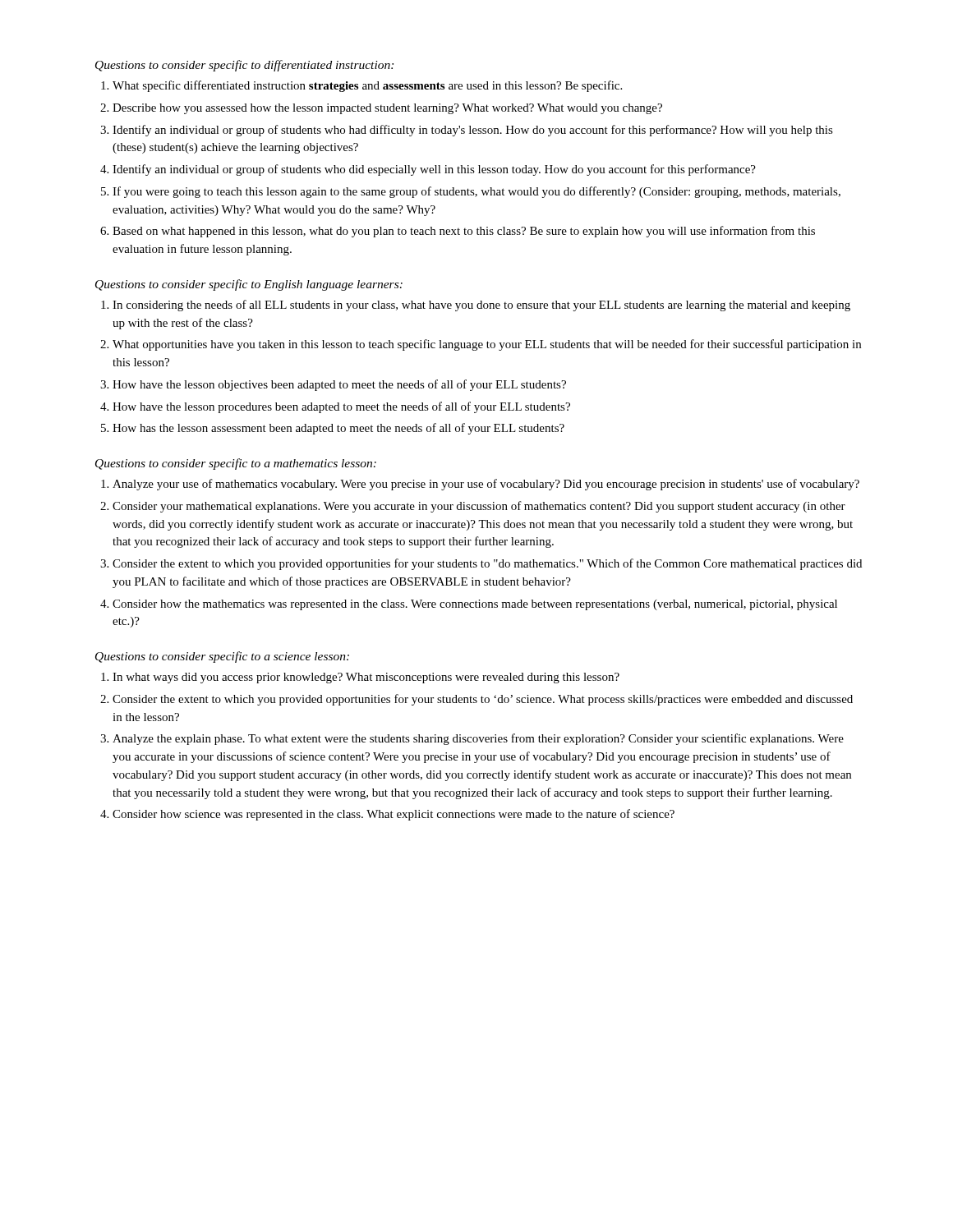
Task: Locate the block of text that opens with "Based on what"
Action: click(488, 241)
